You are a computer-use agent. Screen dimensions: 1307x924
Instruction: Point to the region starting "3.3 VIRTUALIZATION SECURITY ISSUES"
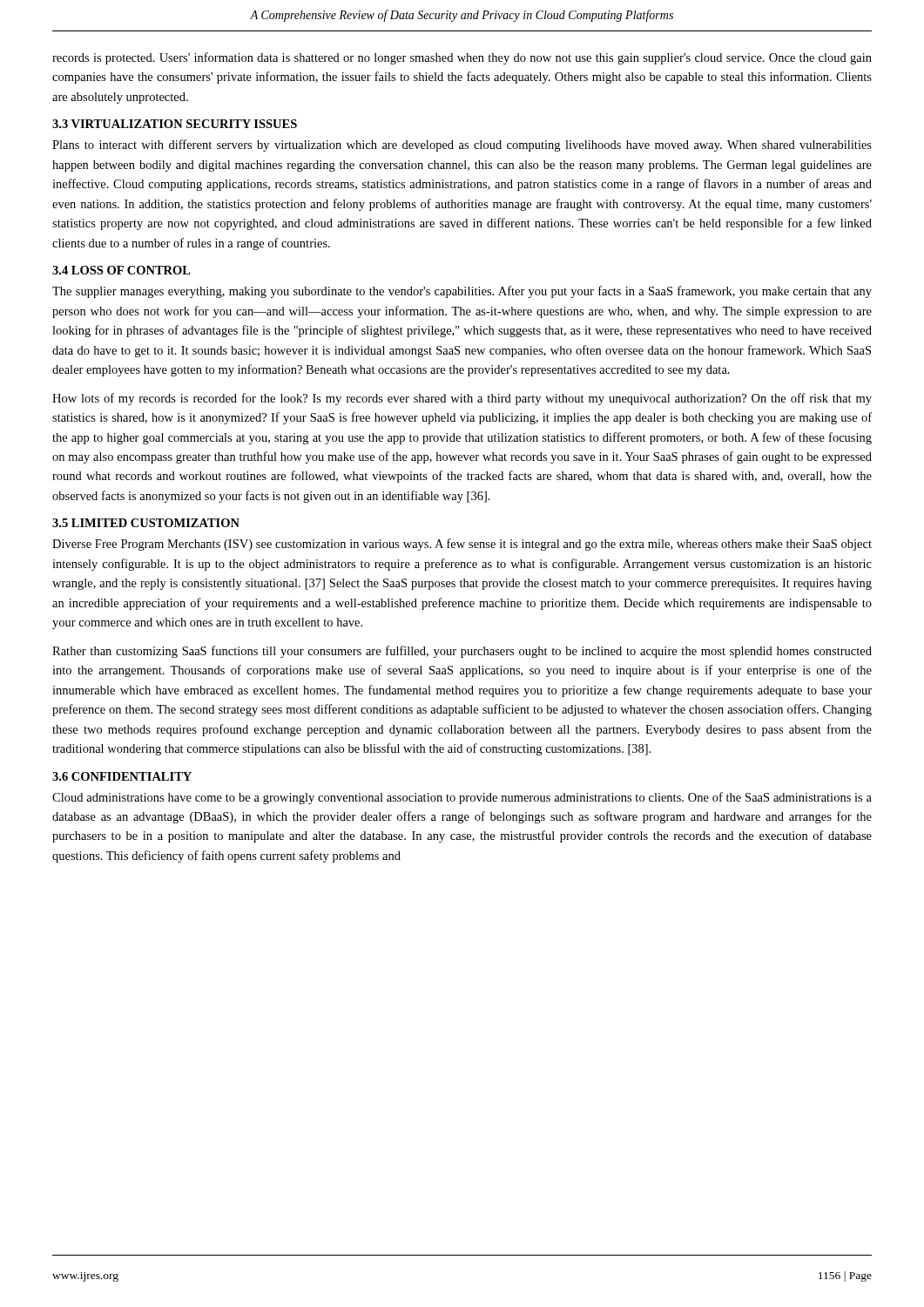click(x=175, y=124)
